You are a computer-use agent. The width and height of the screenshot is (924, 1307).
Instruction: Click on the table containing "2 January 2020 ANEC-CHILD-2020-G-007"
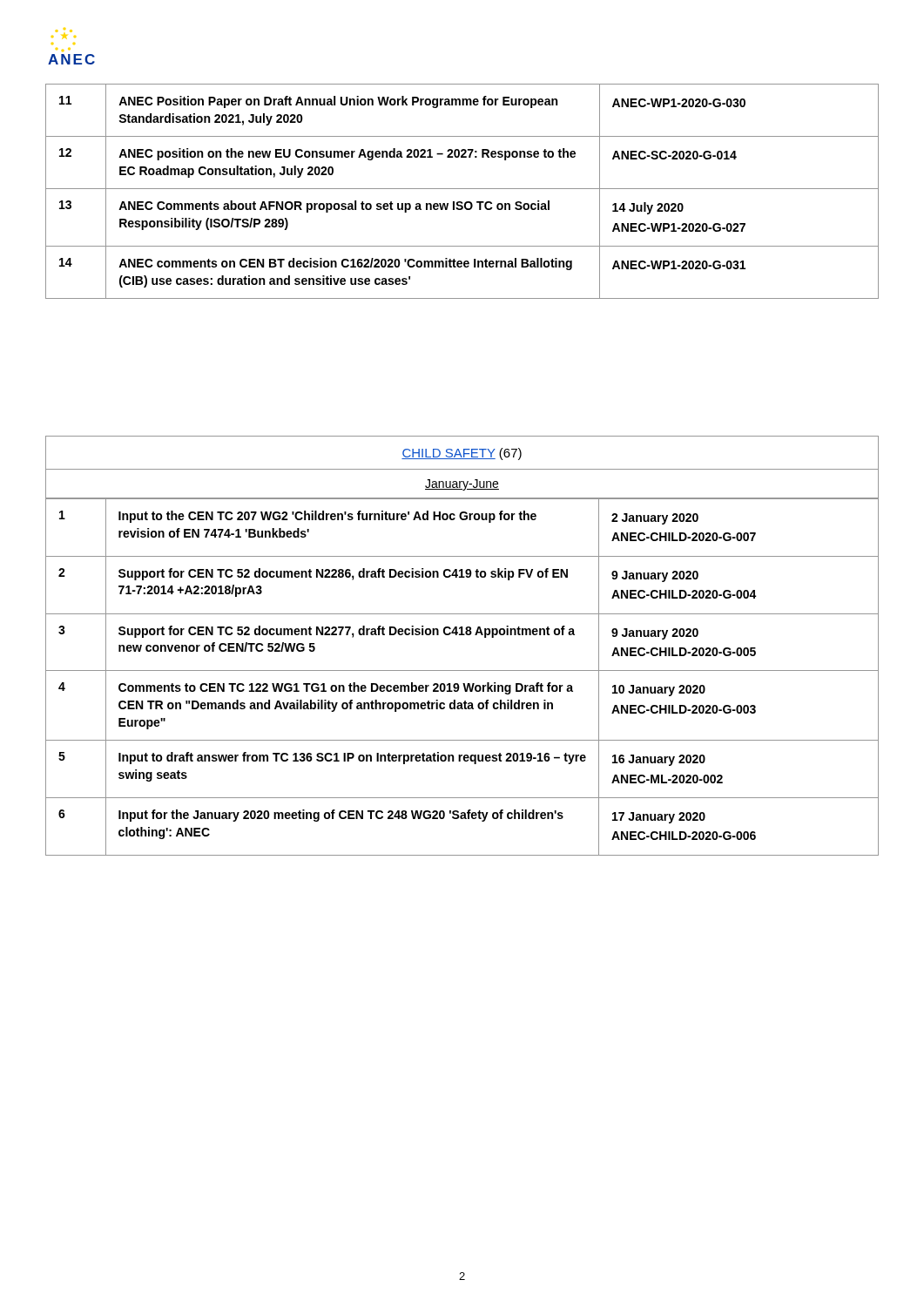point(462,677)
